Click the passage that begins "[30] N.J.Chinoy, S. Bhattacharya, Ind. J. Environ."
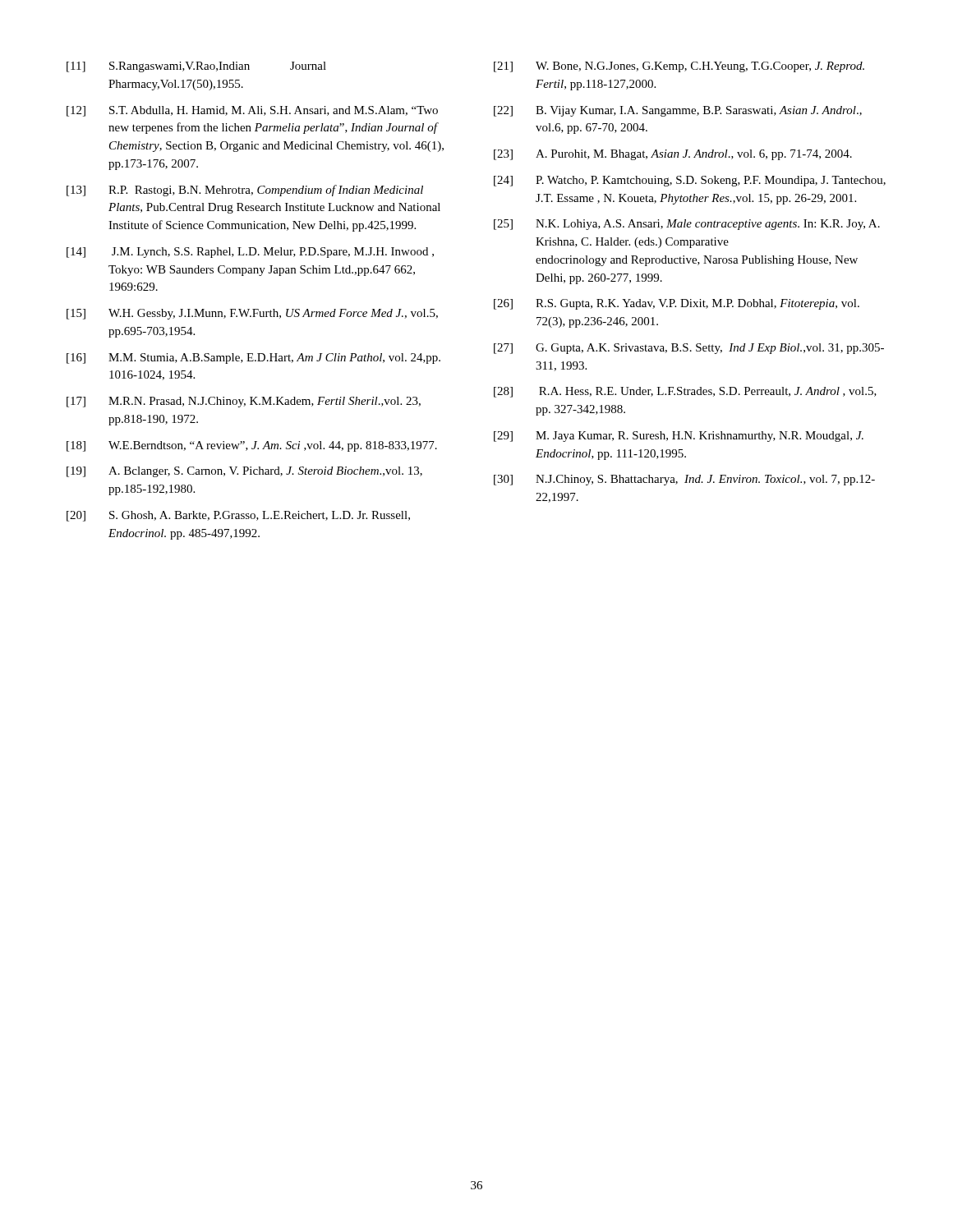 point(690,489)
